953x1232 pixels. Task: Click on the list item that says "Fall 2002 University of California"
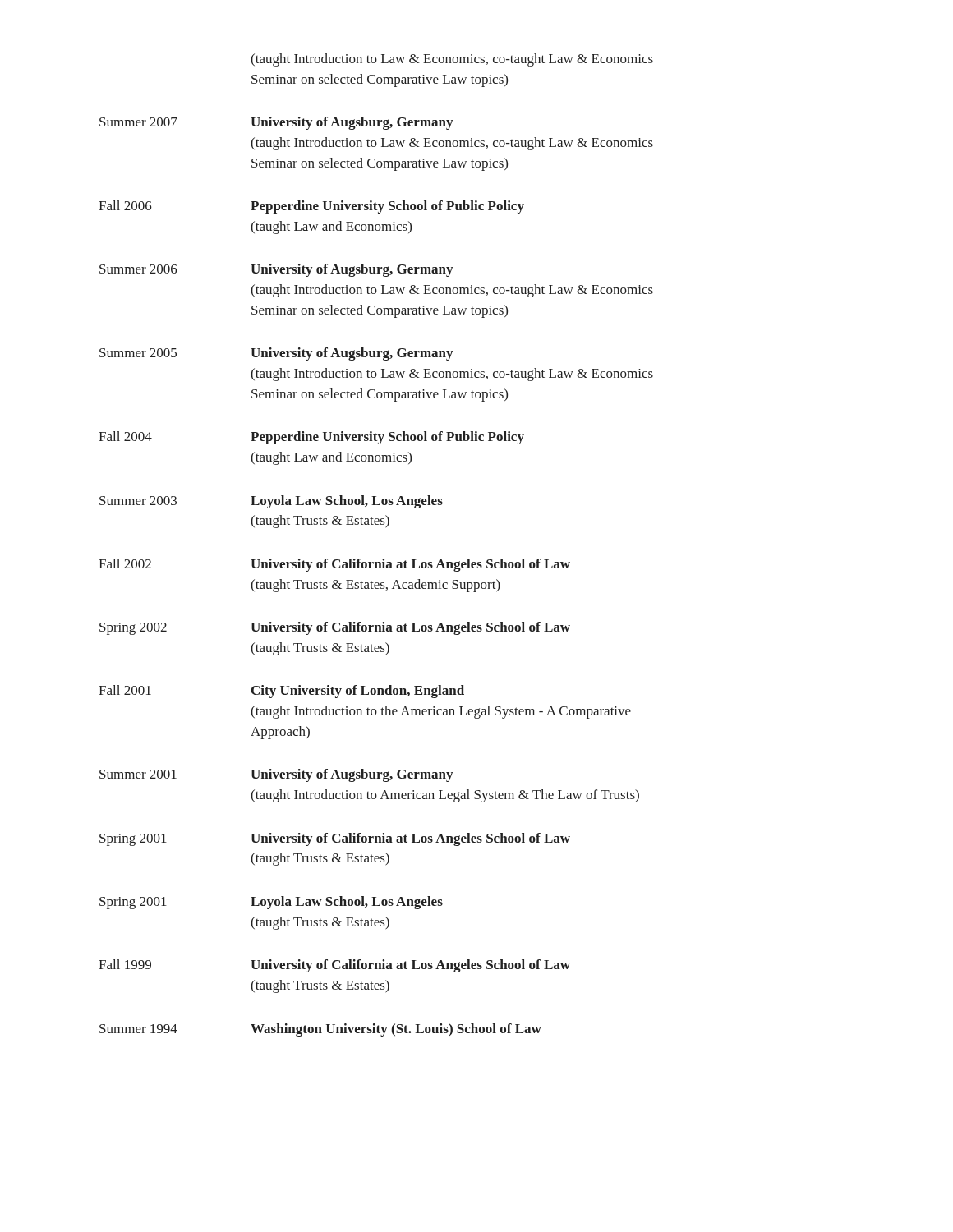[476, 575]
